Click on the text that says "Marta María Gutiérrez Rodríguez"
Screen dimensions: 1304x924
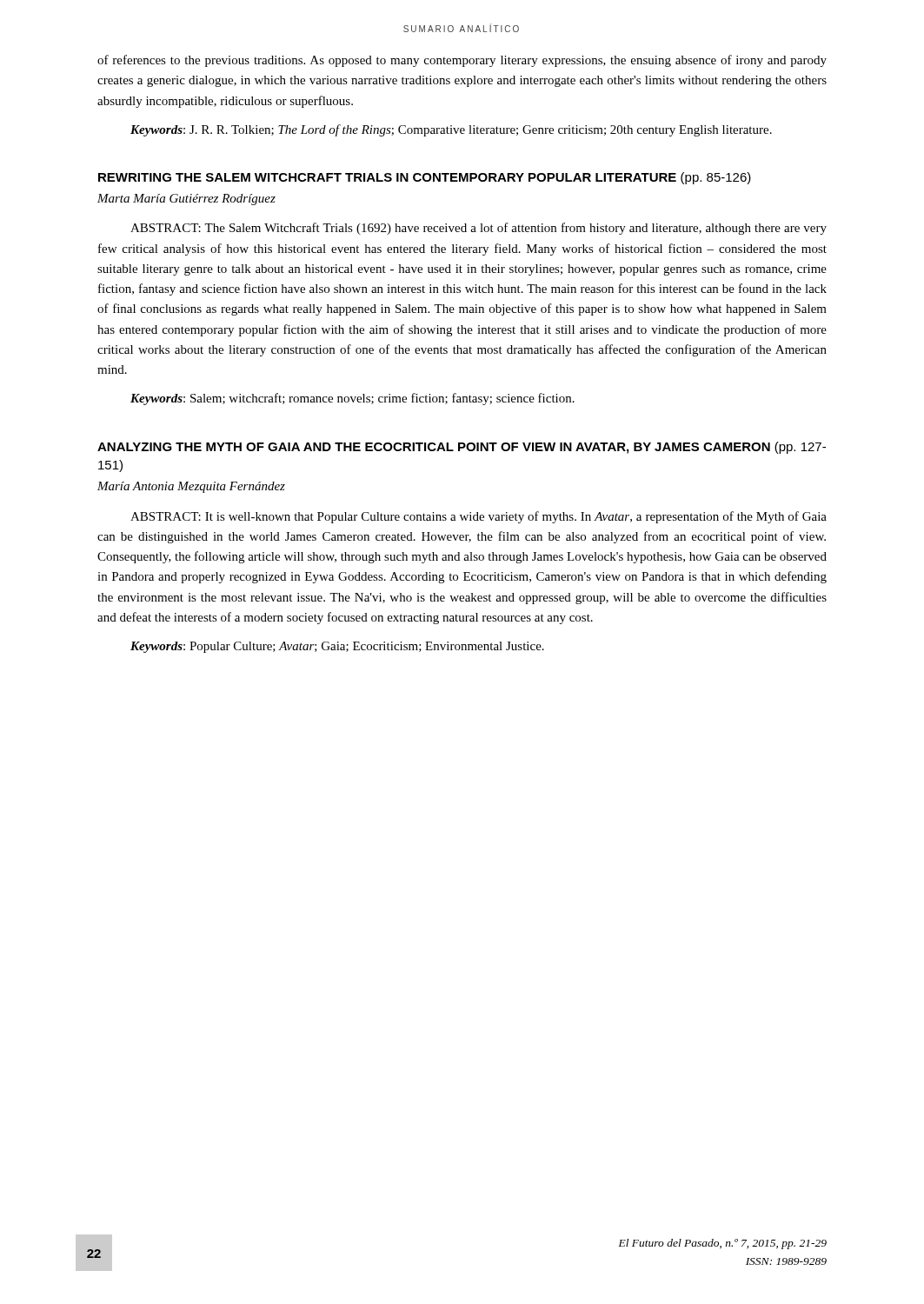186,198
